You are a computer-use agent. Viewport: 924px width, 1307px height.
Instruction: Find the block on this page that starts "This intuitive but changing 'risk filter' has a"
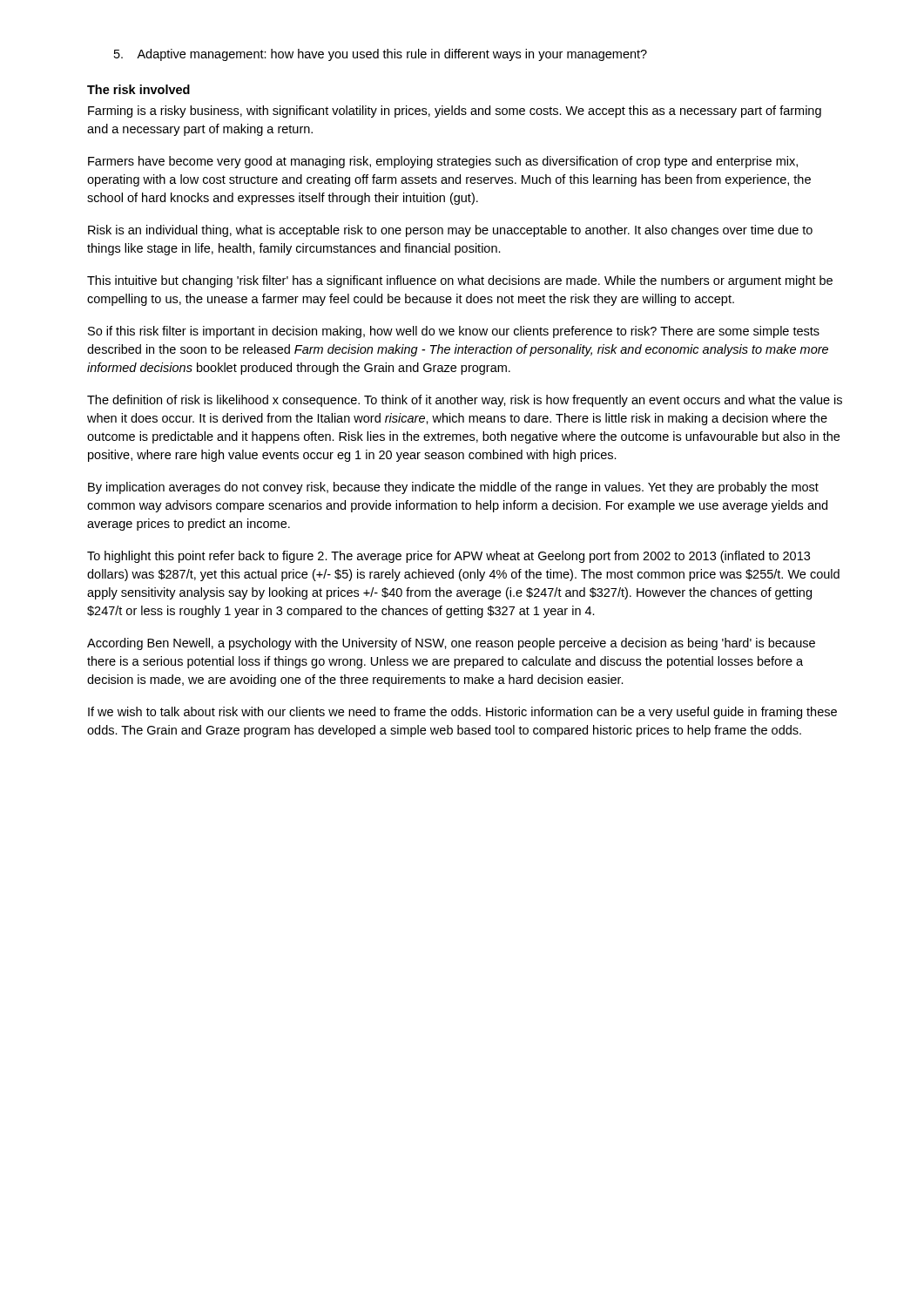[460, 290]
